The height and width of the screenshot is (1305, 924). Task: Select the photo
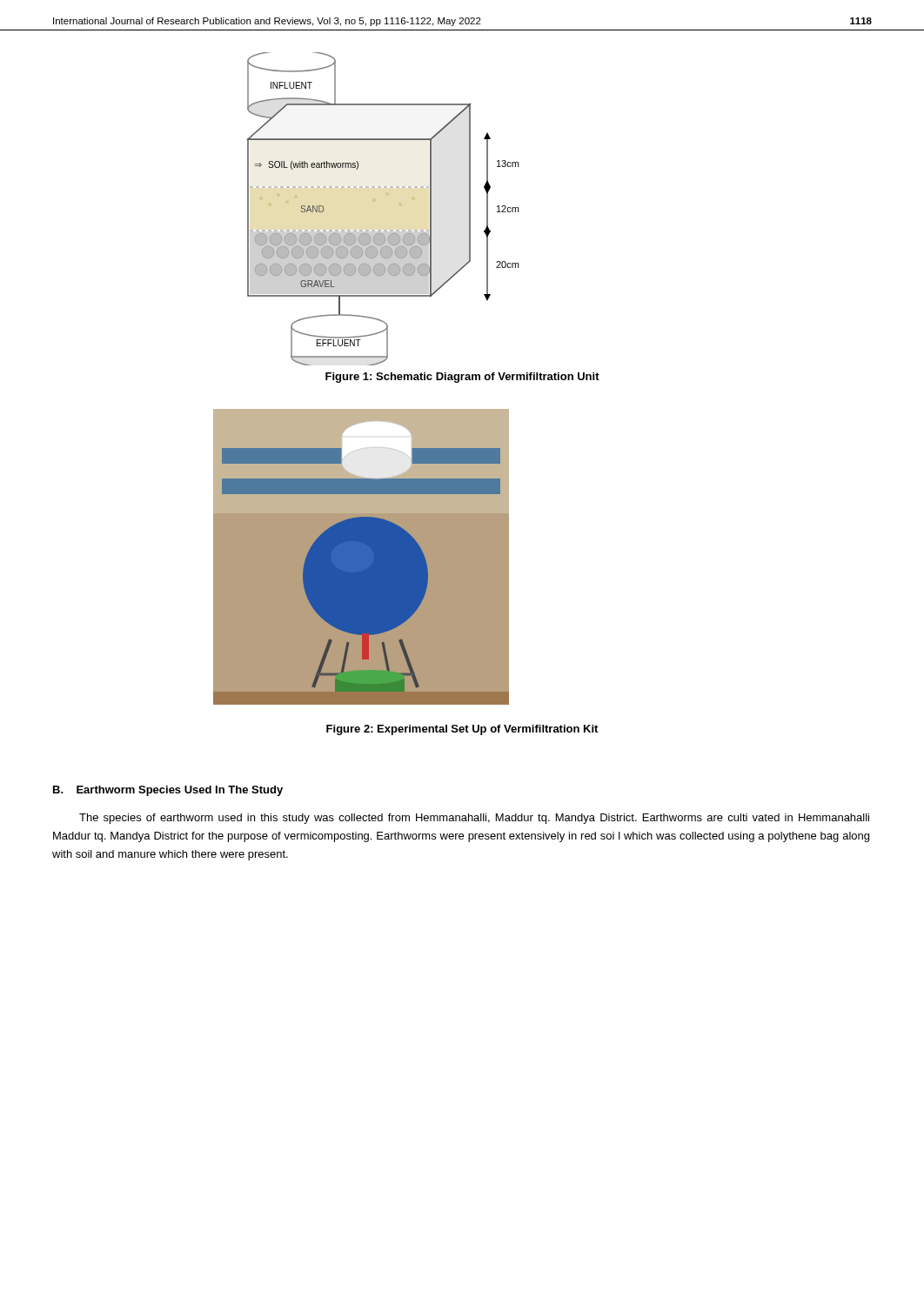pos(361,557)
